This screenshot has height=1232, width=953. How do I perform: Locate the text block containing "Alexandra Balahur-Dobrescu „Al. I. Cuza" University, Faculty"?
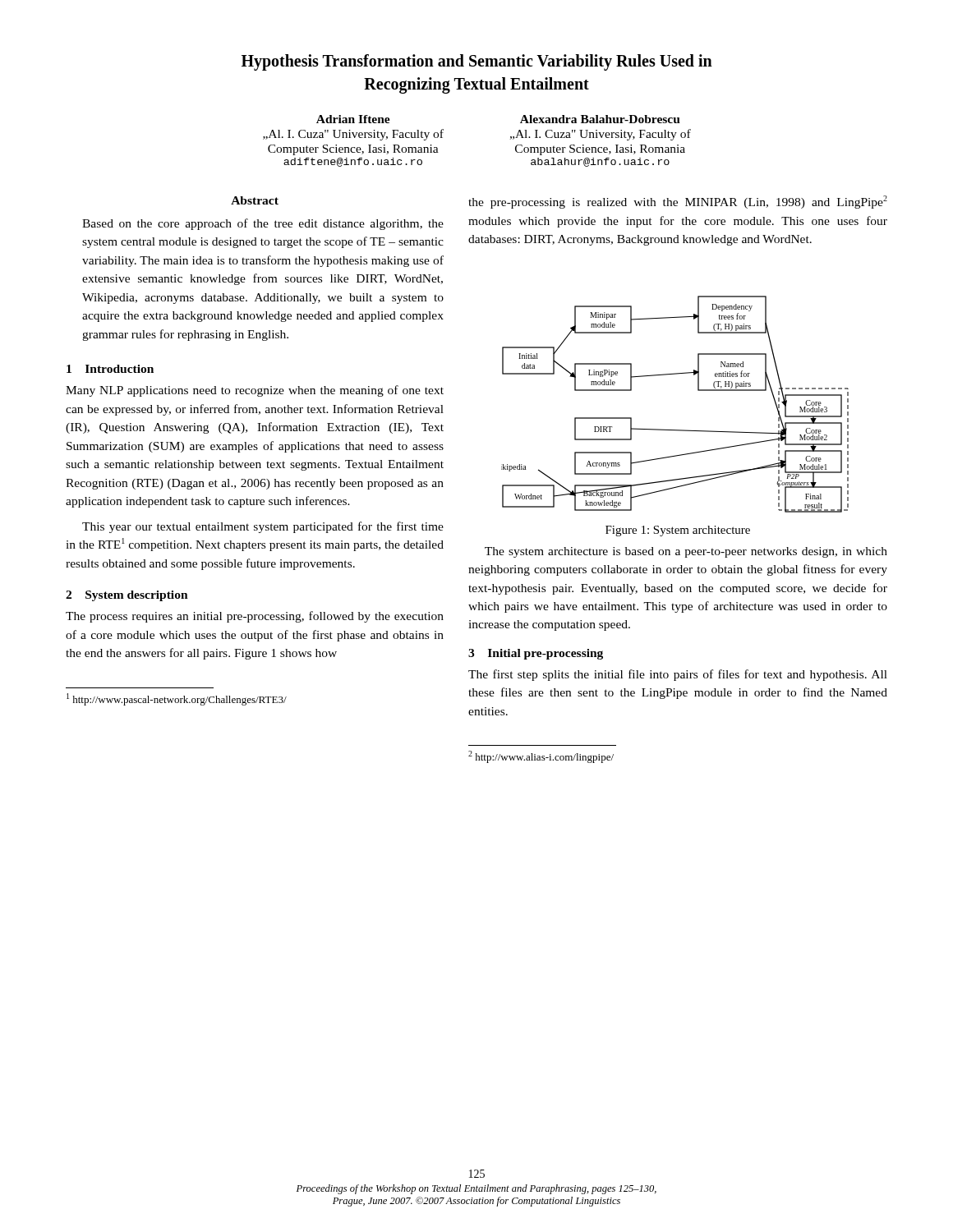coord(600,140)
